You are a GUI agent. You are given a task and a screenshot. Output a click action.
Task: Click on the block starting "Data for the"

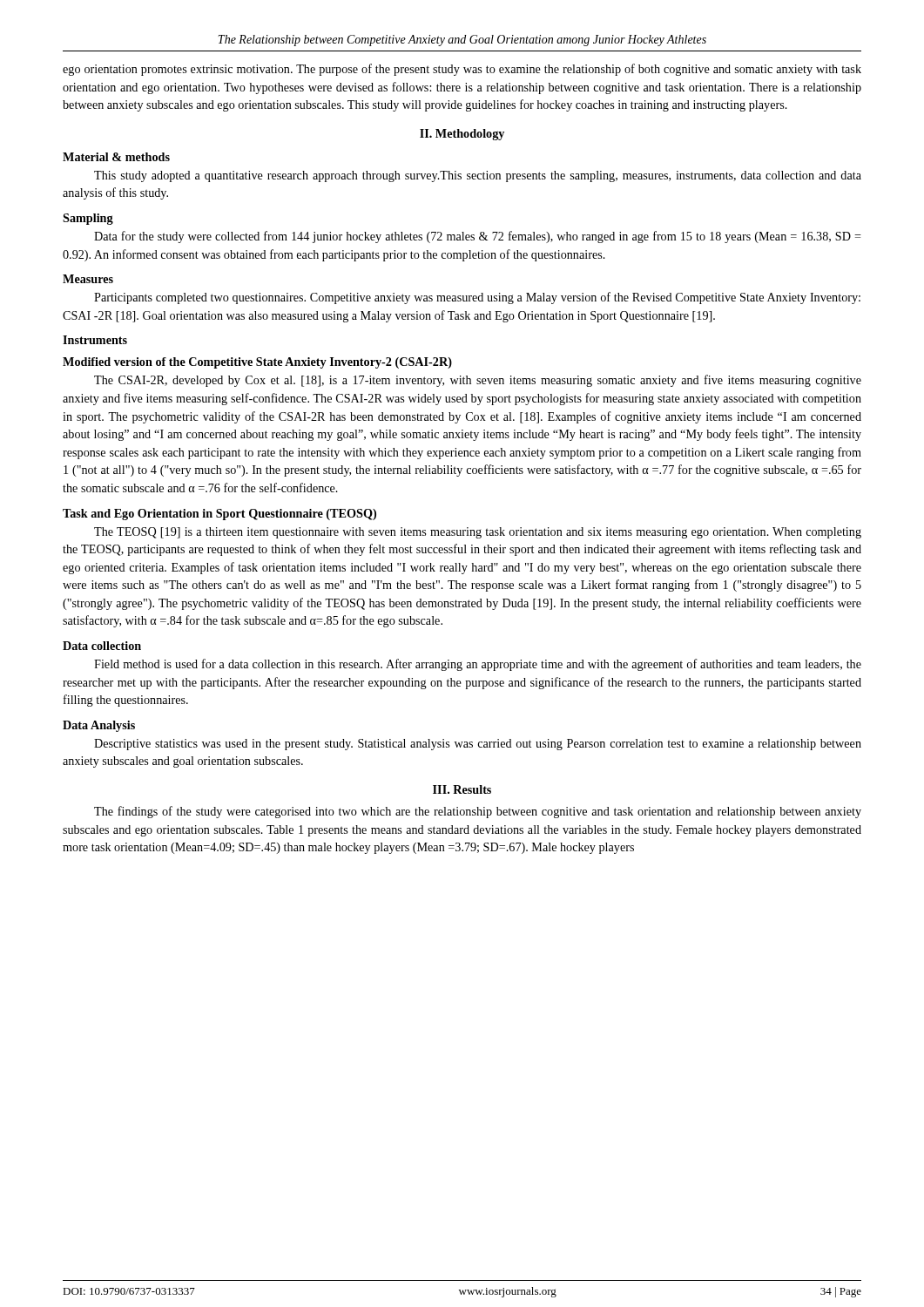tap(462, 245)
